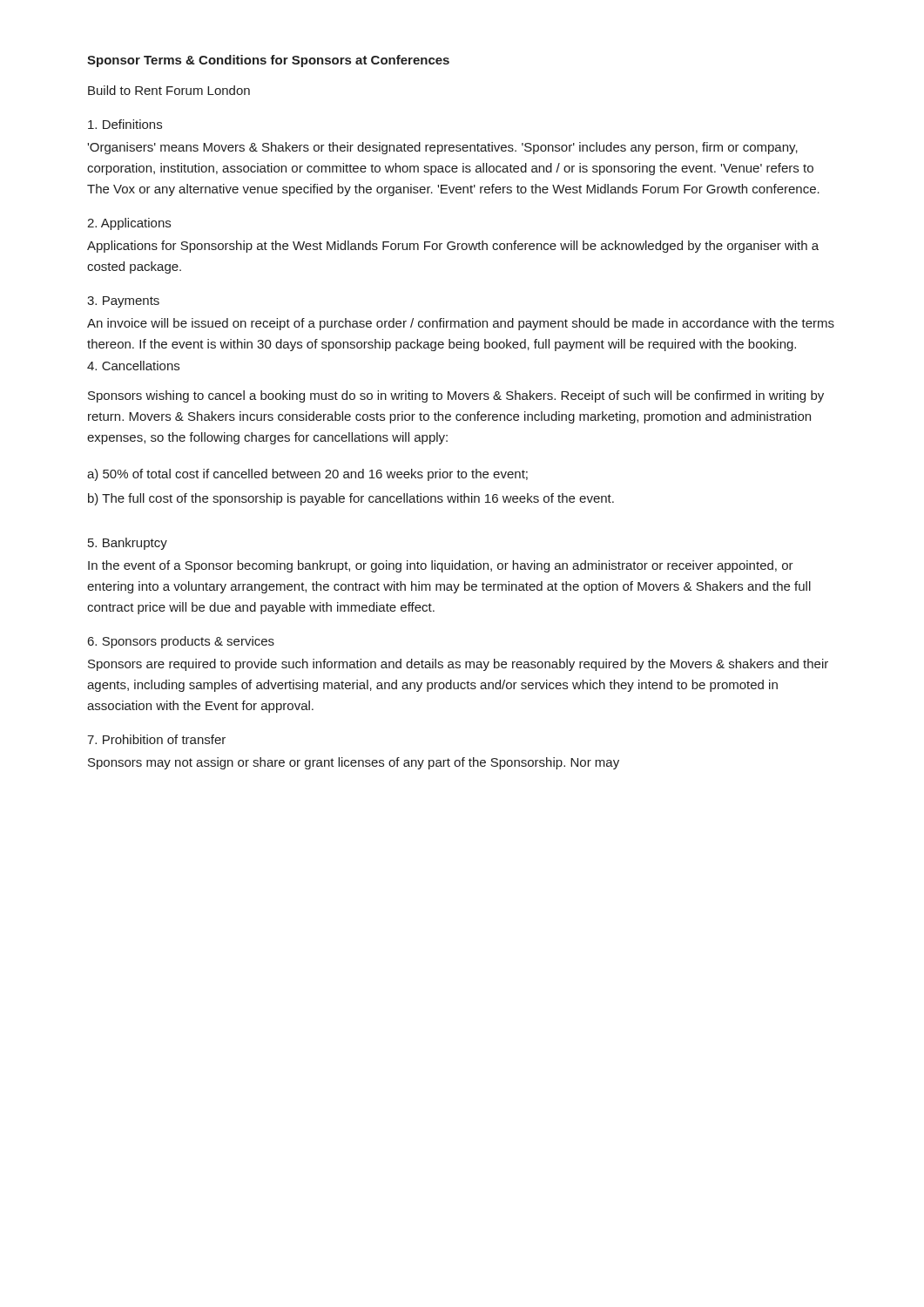The width and height of the screenshot is (924, 1307).
Task: Select the text block that says "Applications for Sponsorship at the West Midlands"
Action: tap(453, 256)
